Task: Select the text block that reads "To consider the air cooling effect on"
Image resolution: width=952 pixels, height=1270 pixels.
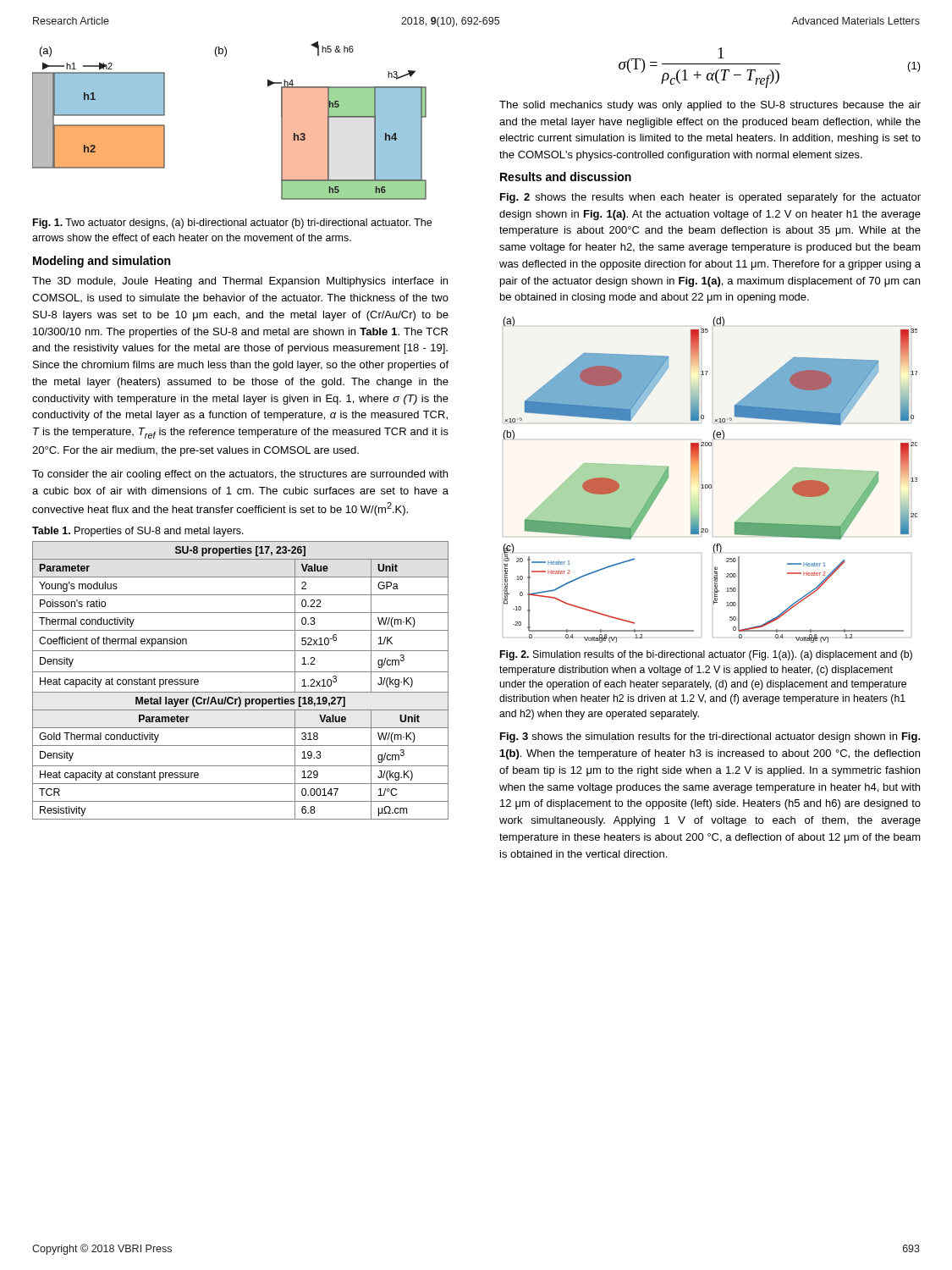Action: point(240,492)
